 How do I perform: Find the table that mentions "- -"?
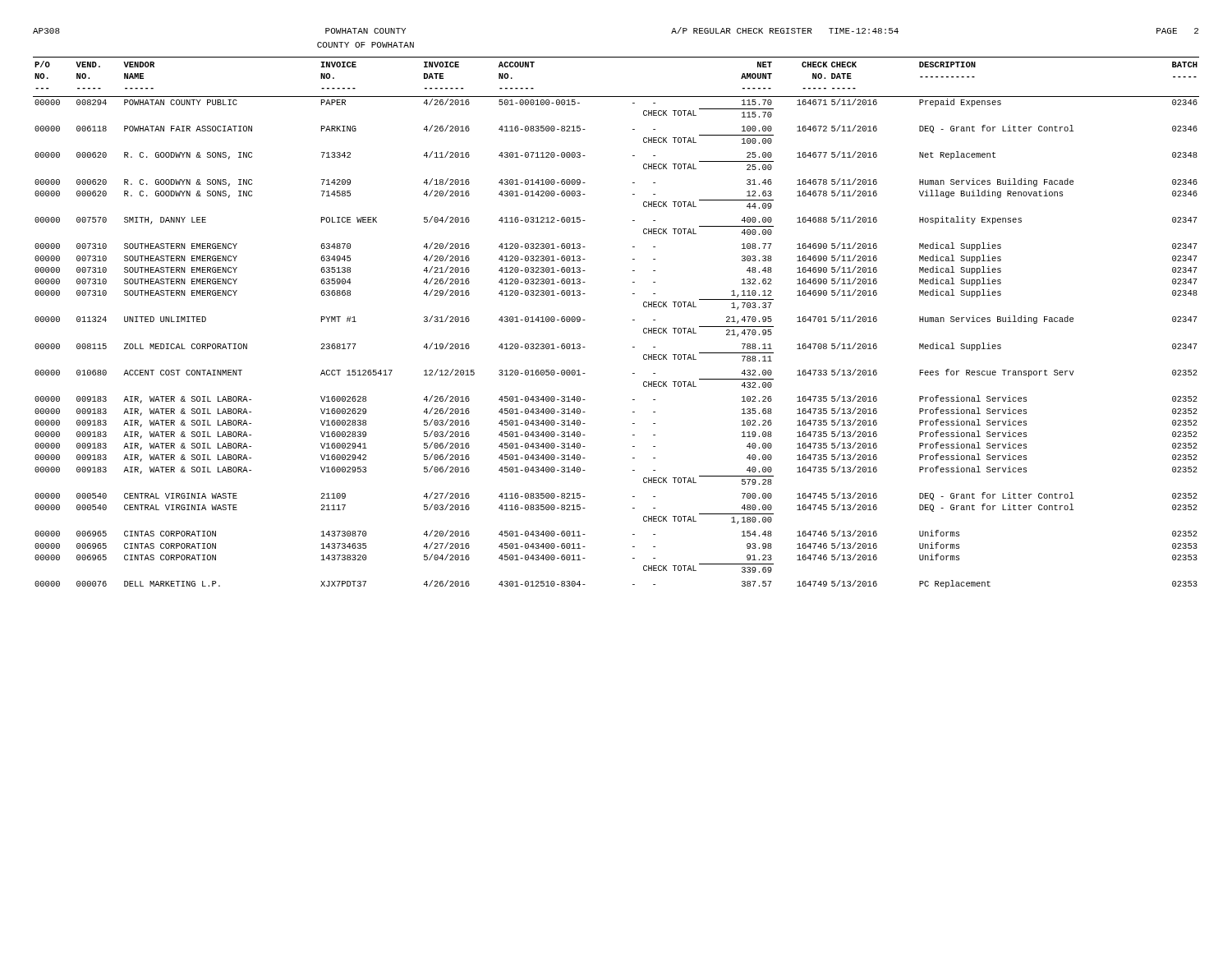(x=616, y=323)
